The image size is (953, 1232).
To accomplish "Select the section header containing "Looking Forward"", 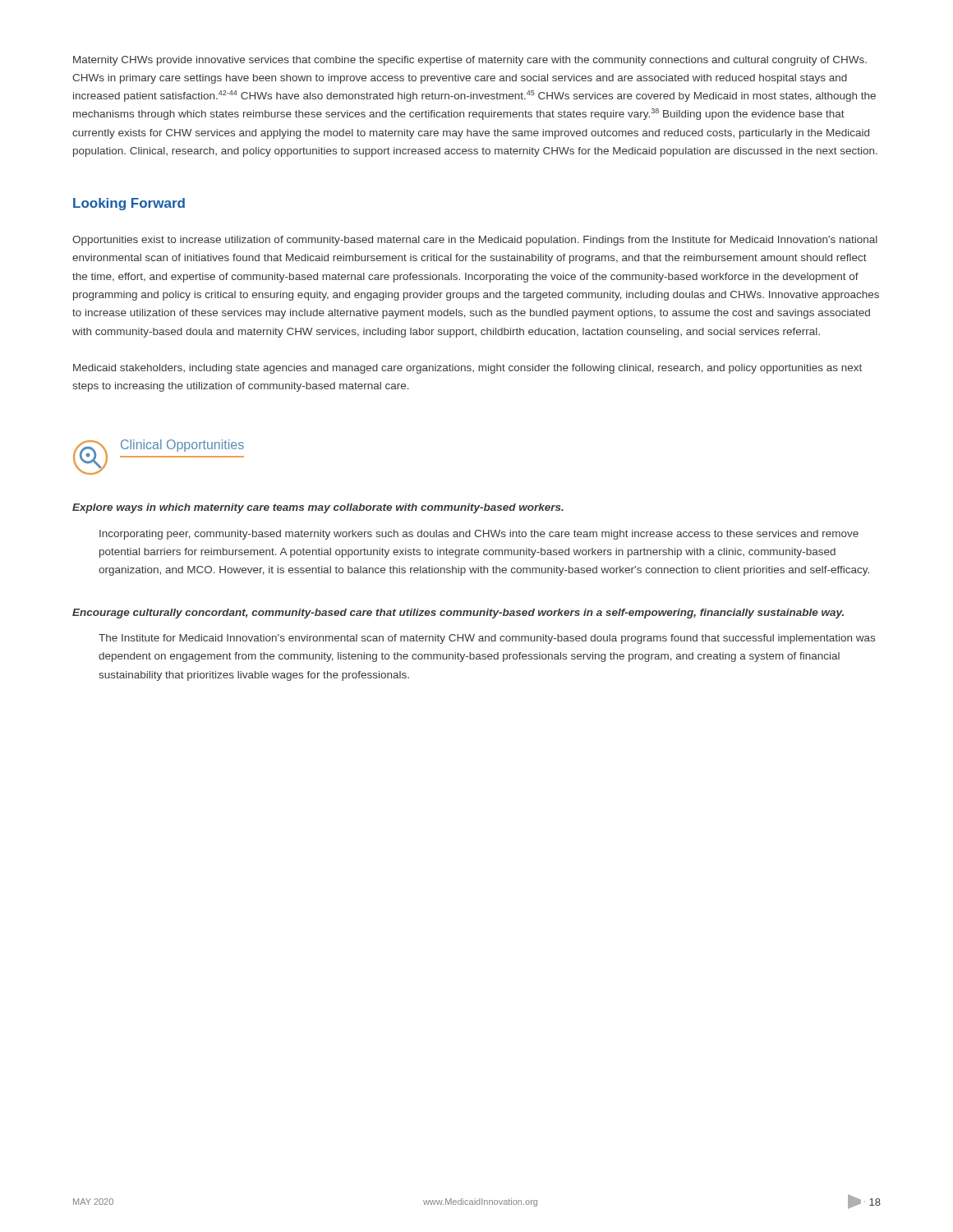I will click(129, 203).
